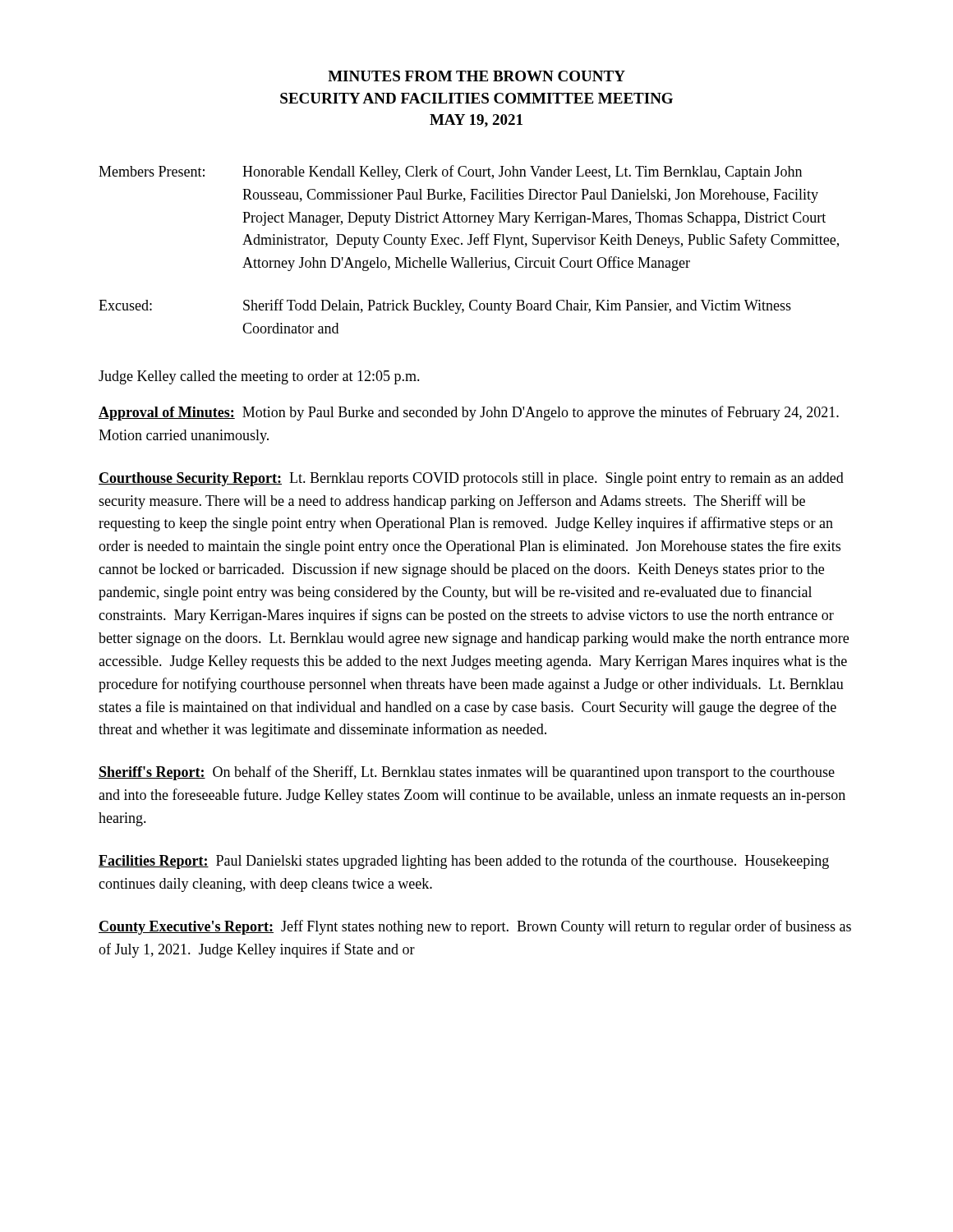Viewport: 953px width, 1232px height.
Task: Select the text block that says "Sheriff's Report: On behalf"
Action: [x=472, y=795]
